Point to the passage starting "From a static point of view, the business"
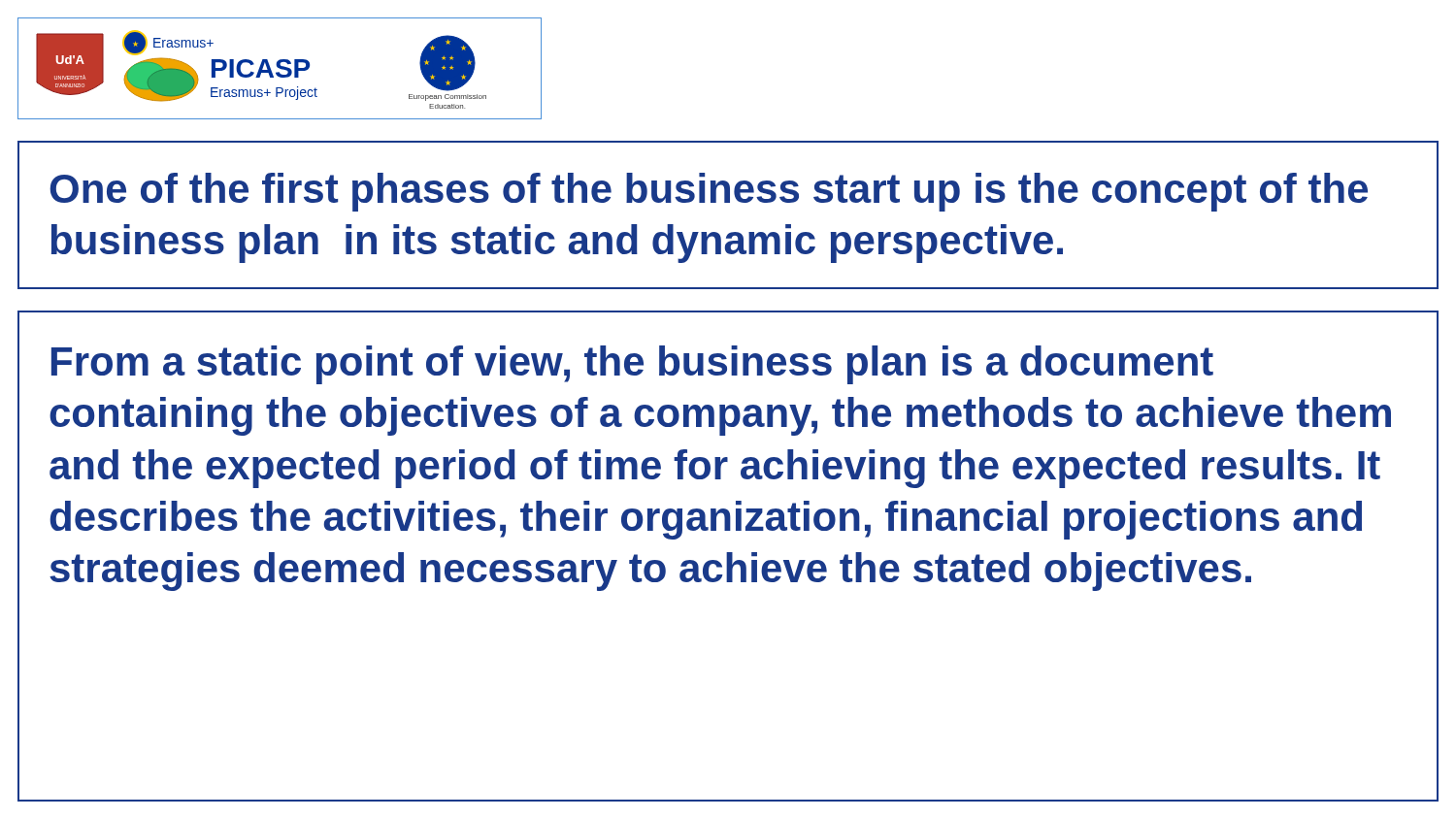 (x=728, y=465)
